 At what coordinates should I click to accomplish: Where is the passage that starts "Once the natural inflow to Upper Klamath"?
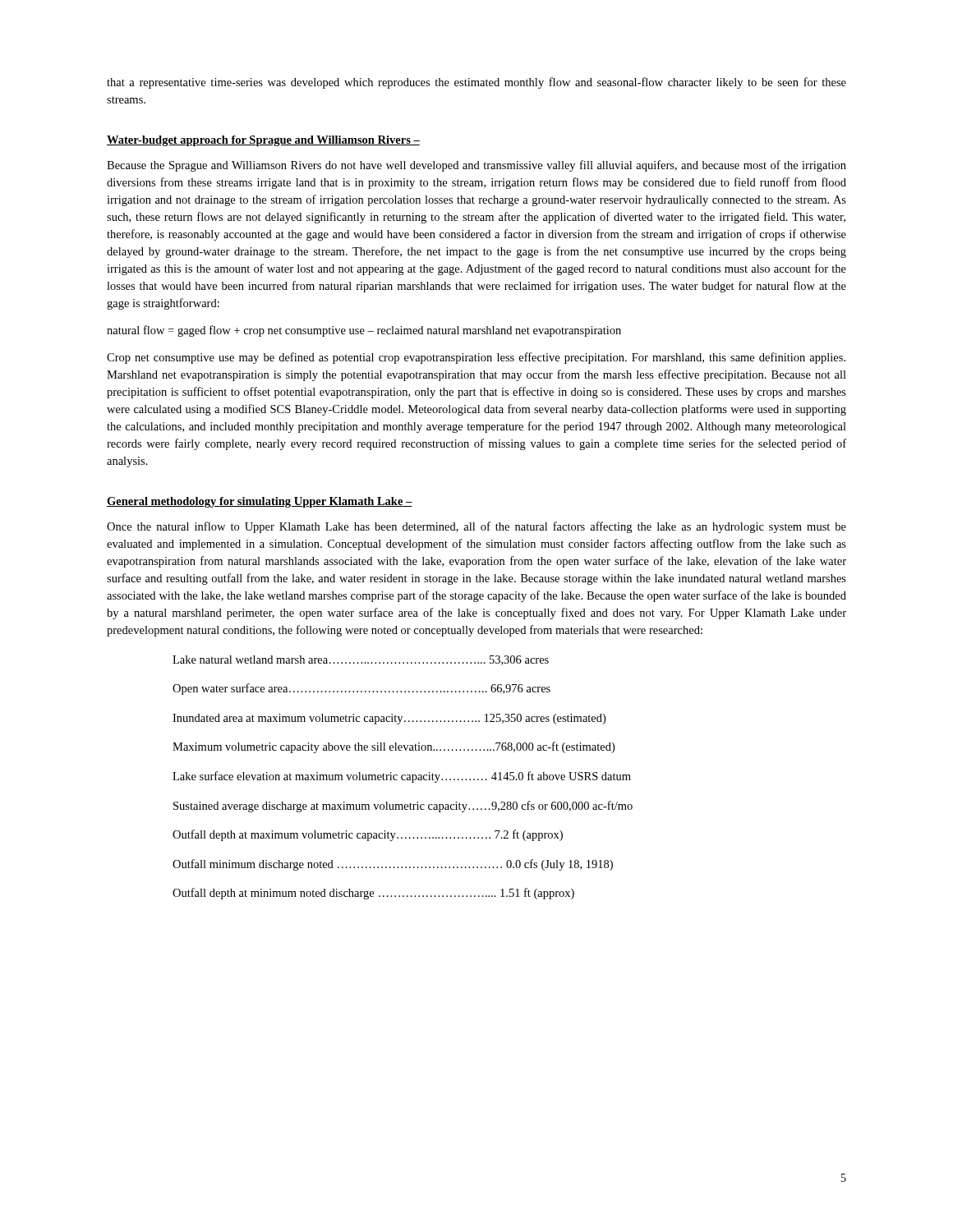click(476, 579)
